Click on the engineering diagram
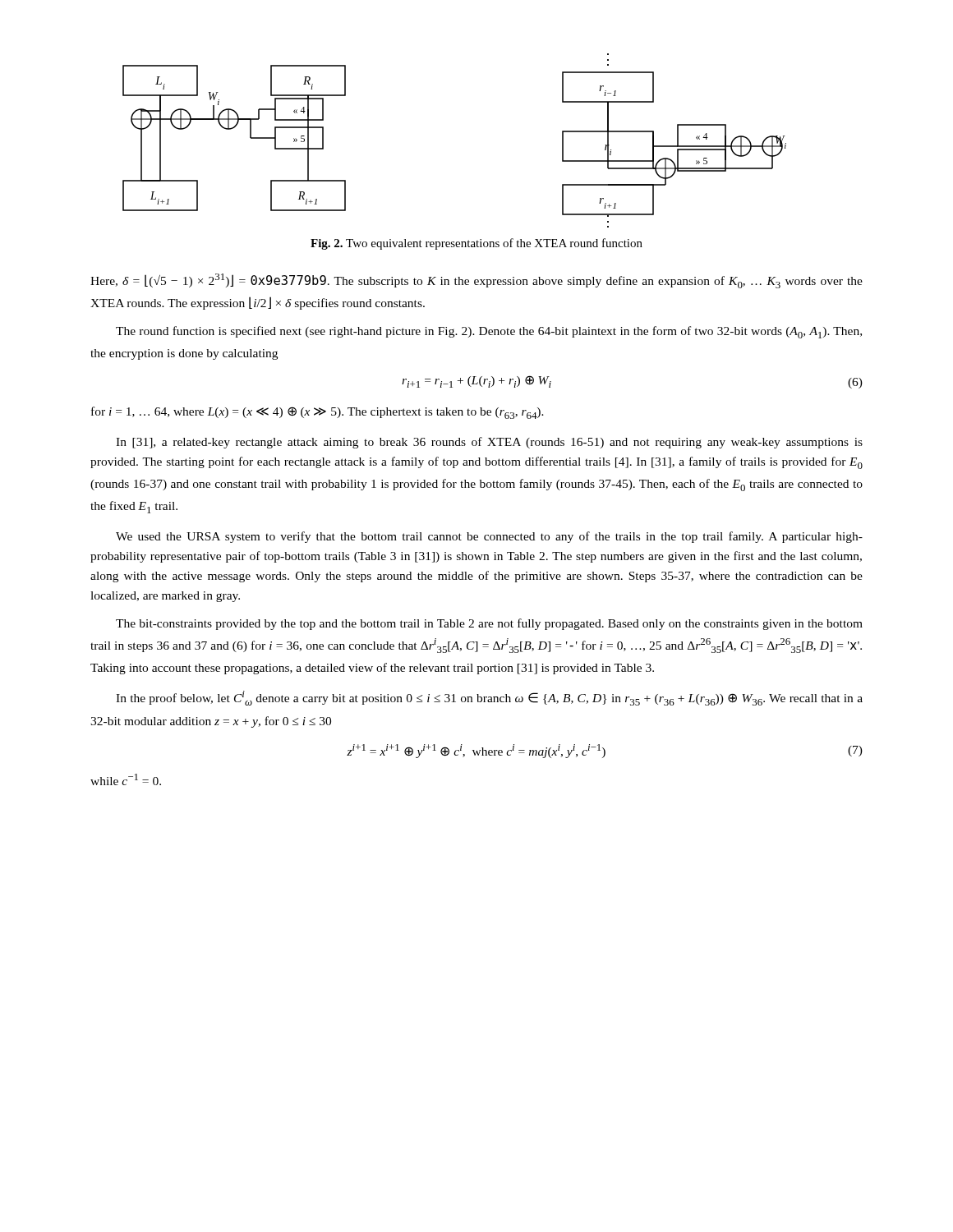The image size is (953, 1232). (476, 140)
